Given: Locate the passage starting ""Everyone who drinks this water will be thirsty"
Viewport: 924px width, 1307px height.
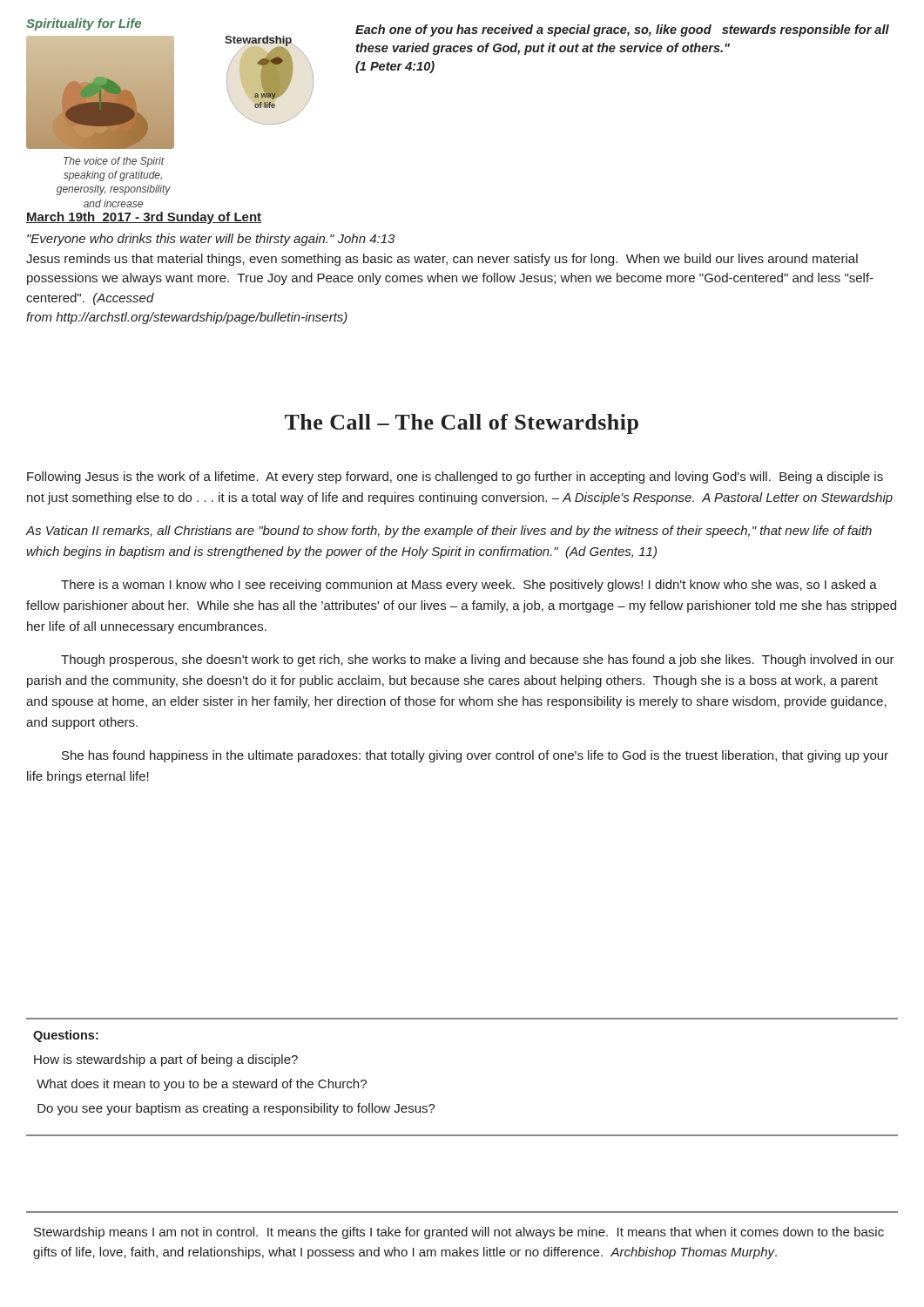Looking at the screenshot, I should tap(450, 268).
